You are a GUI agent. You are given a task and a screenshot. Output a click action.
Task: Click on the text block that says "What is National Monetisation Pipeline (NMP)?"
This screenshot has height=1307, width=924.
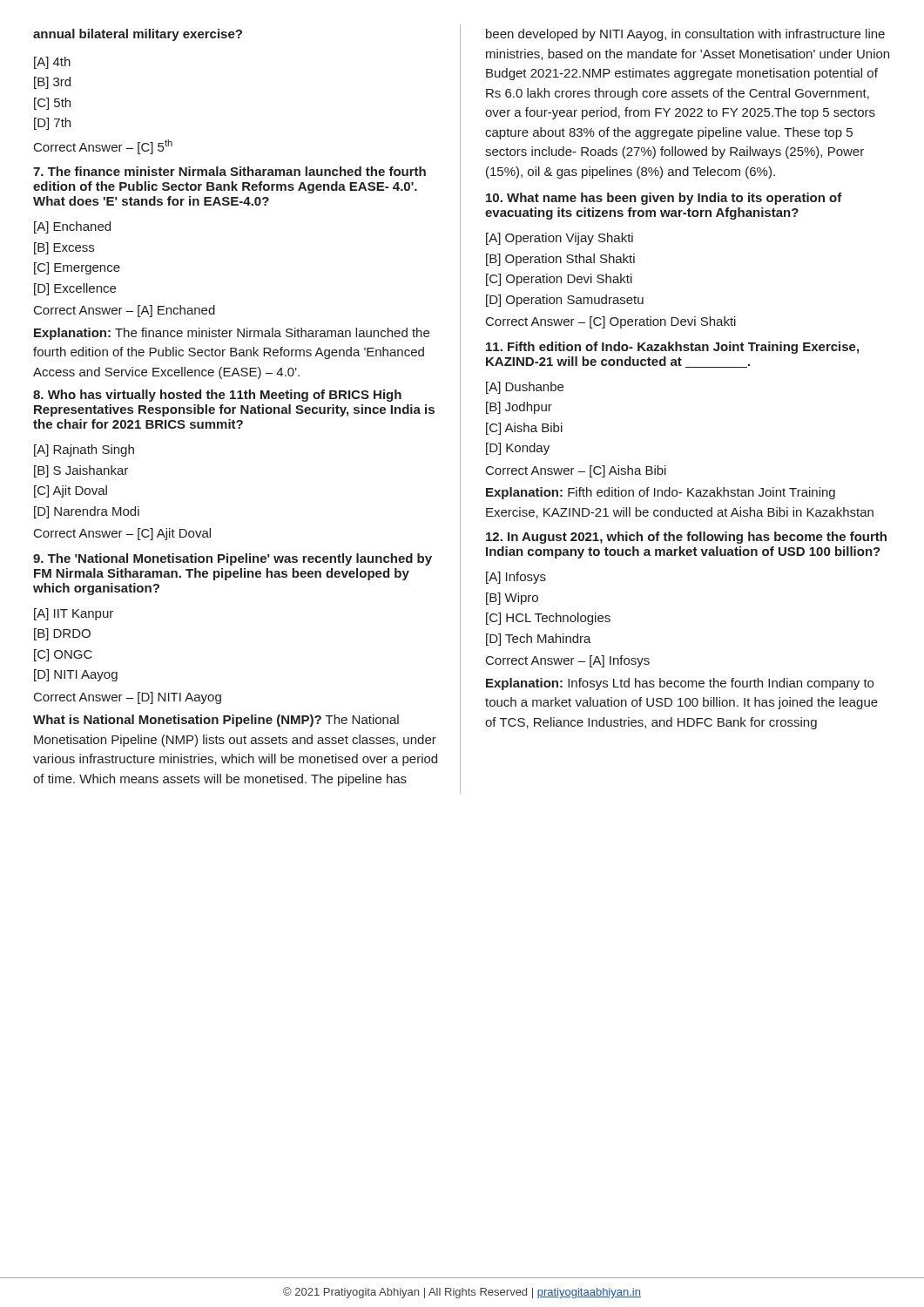[236, 749]
